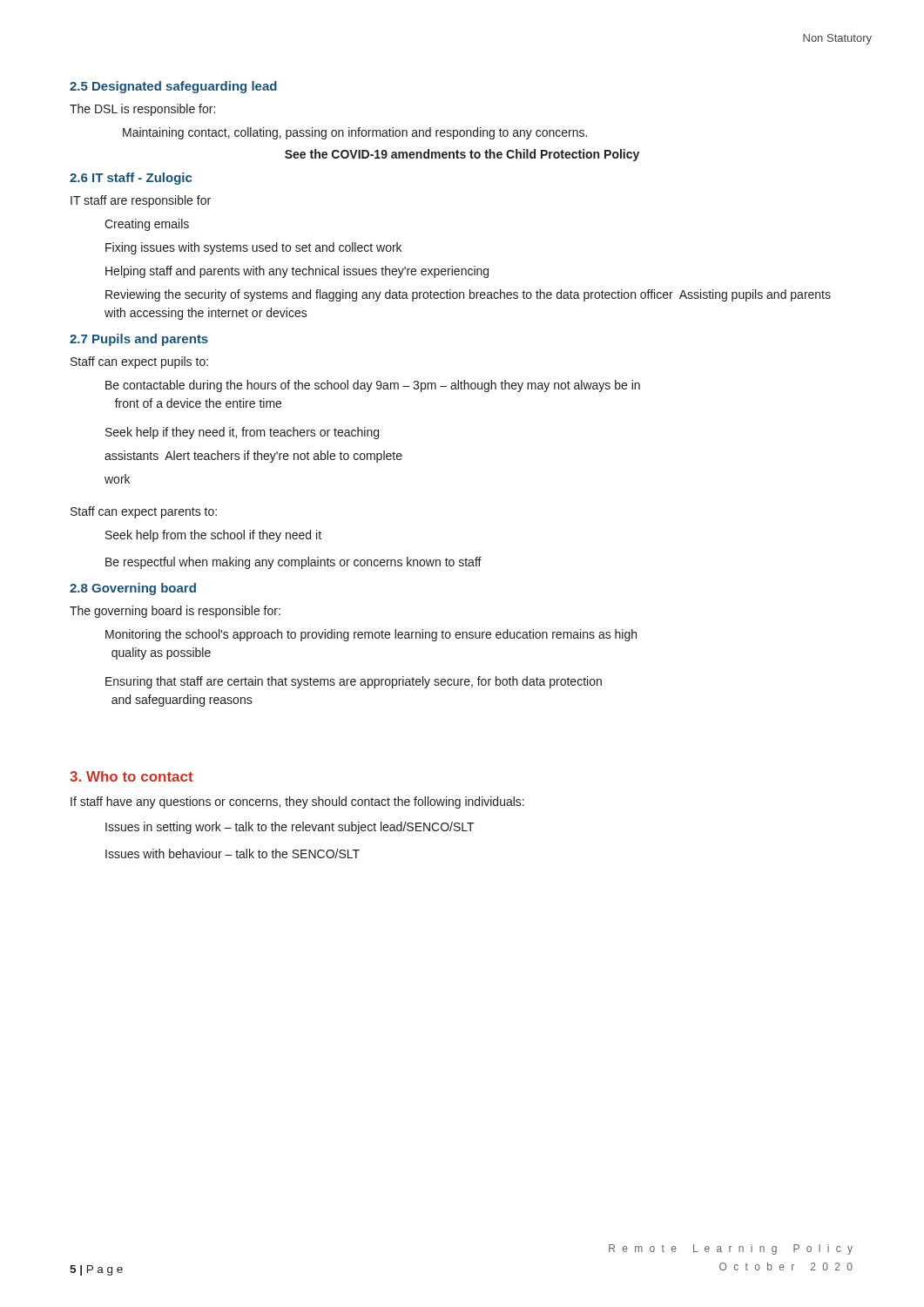Click on the region starting "Seek help if they need it, from"
Image resolution: width=924 pixels, height=1307 pixels.
tap(242, 432)
